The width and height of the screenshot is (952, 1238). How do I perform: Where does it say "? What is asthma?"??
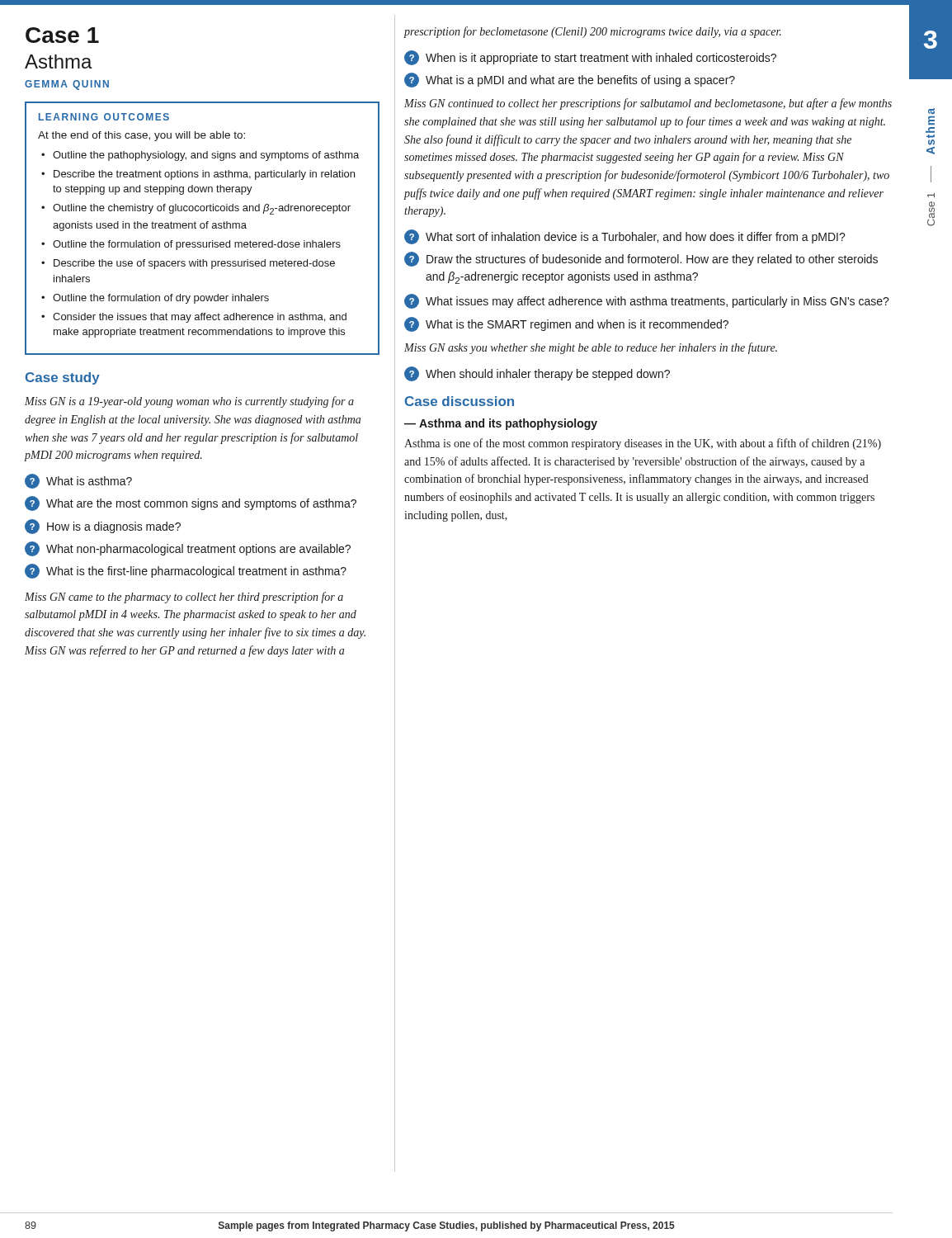point(78,481)
